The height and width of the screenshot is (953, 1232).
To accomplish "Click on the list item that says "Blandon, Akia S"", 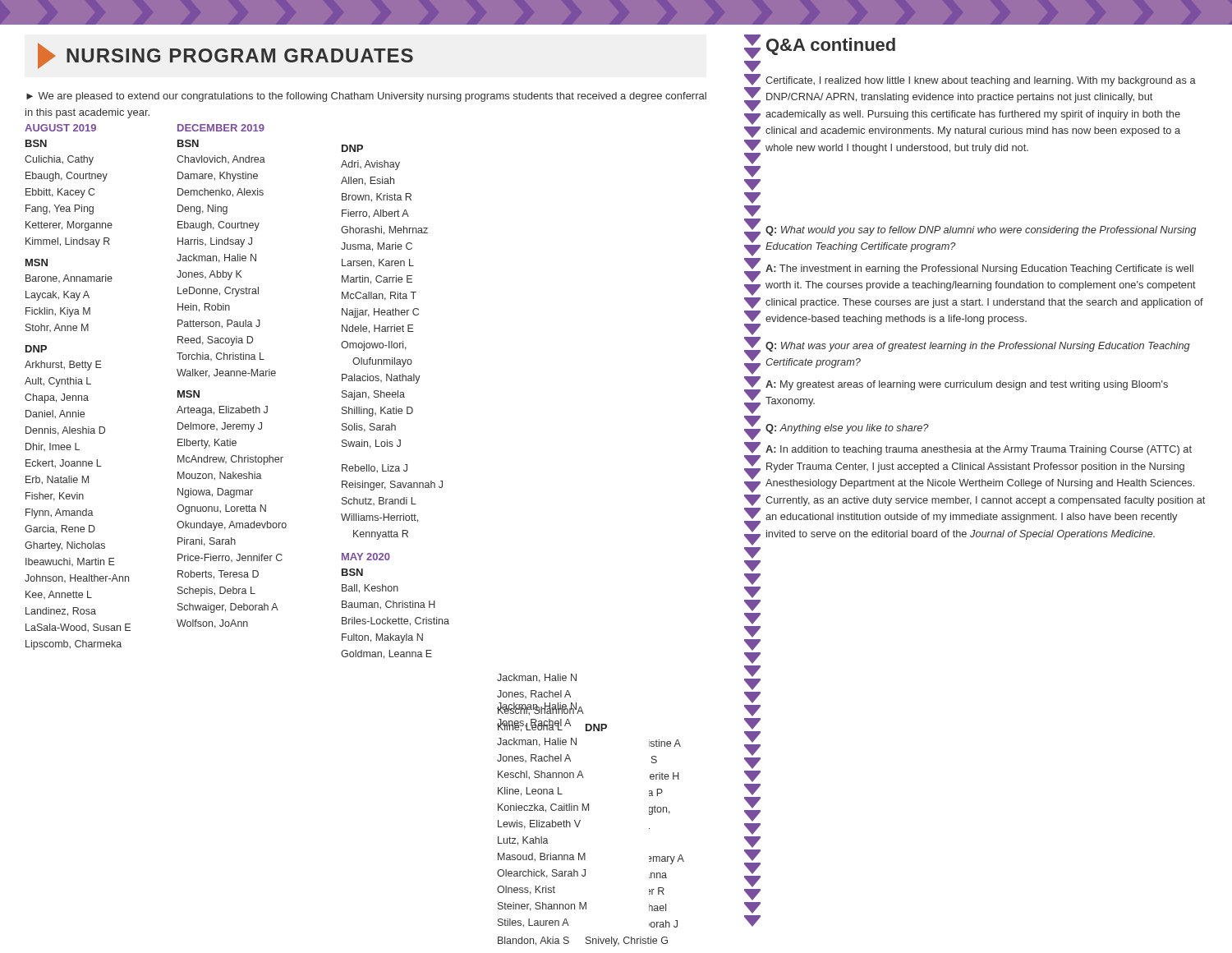I will tap(533, 941).
